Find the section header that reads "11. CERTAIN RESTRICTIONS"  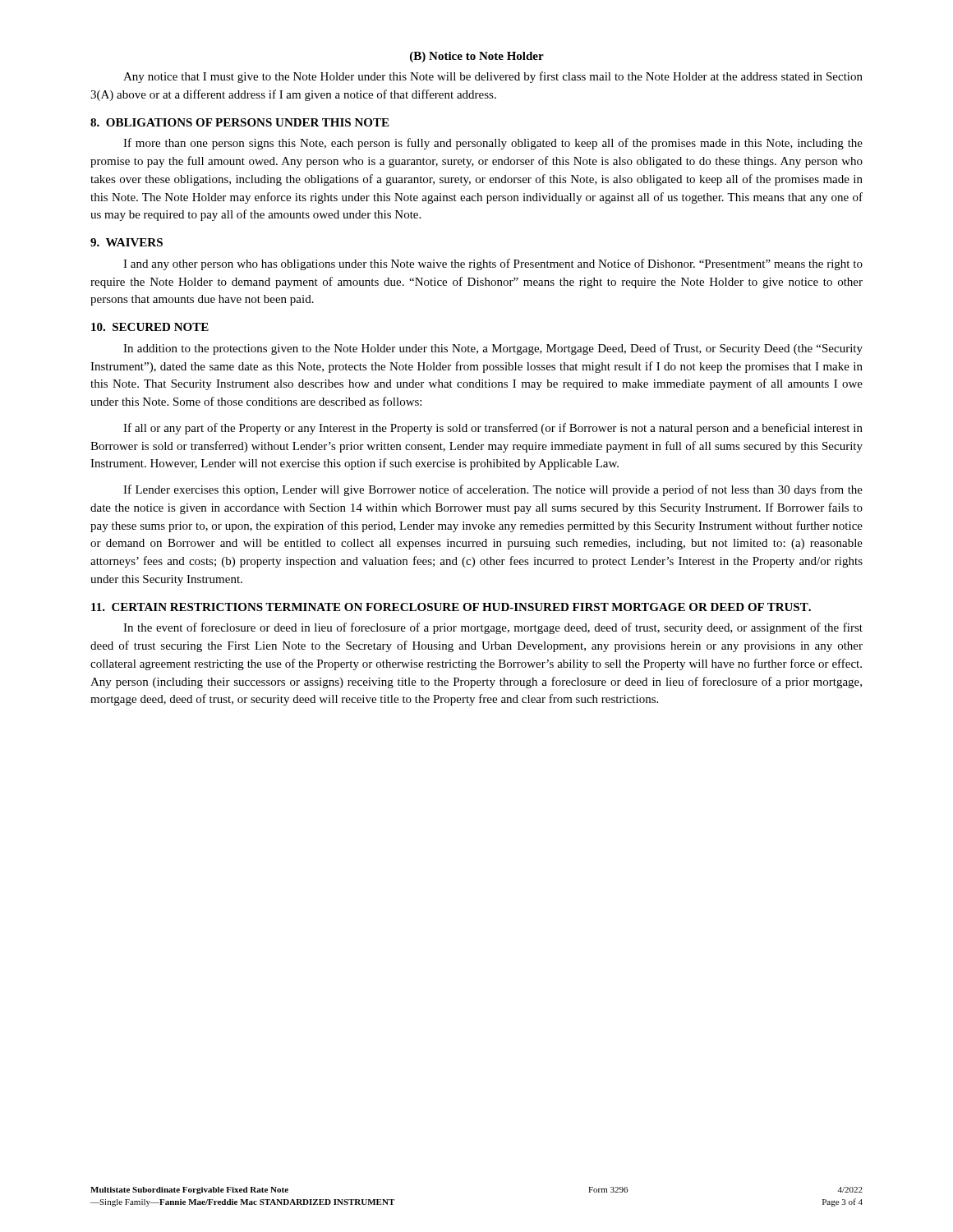[451, 607]
